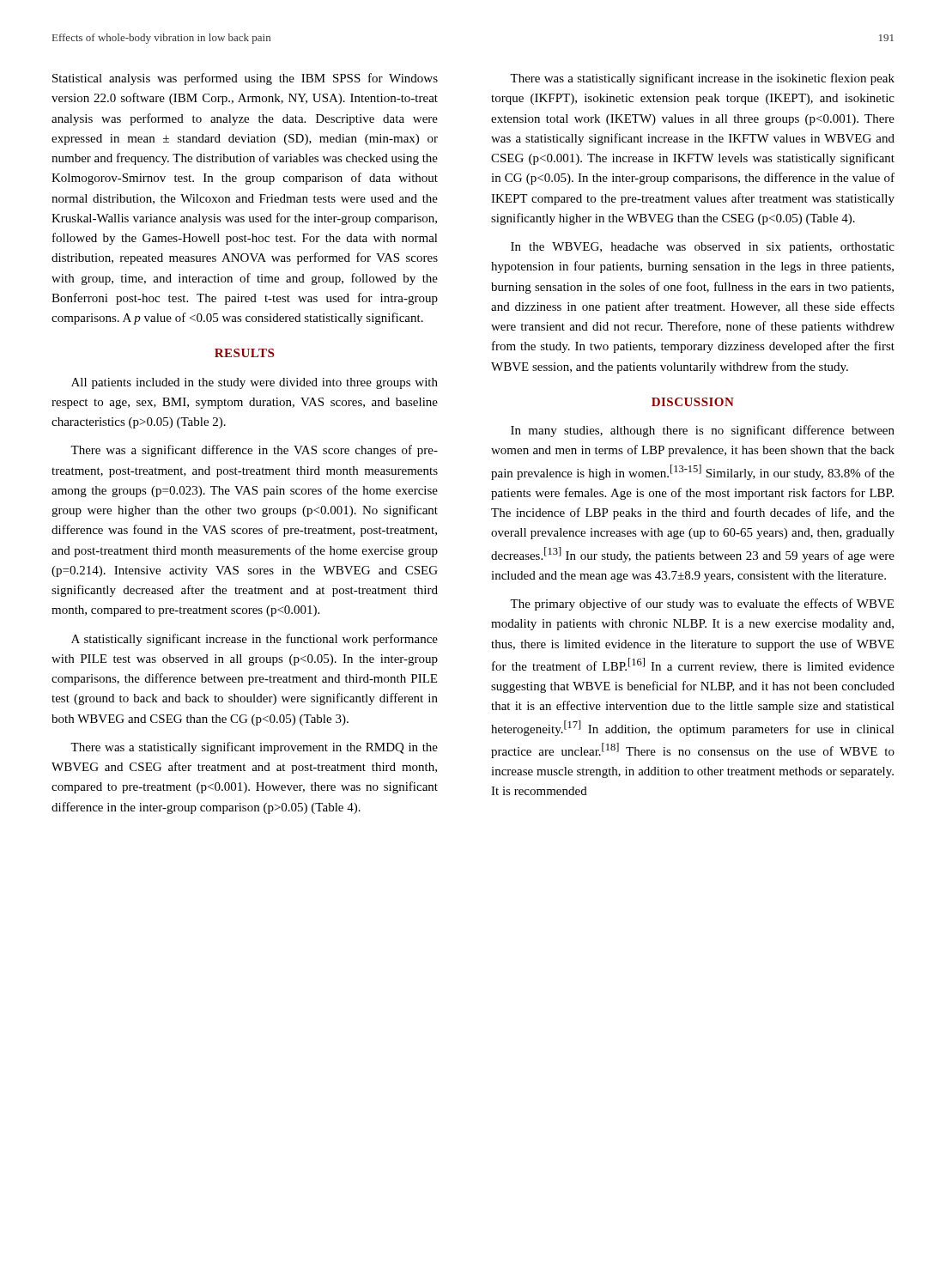Screen dimensions: 1288x946
Task: Click on the text block with the text "The primary objective of our study was"
Action: tap(693, 698)
